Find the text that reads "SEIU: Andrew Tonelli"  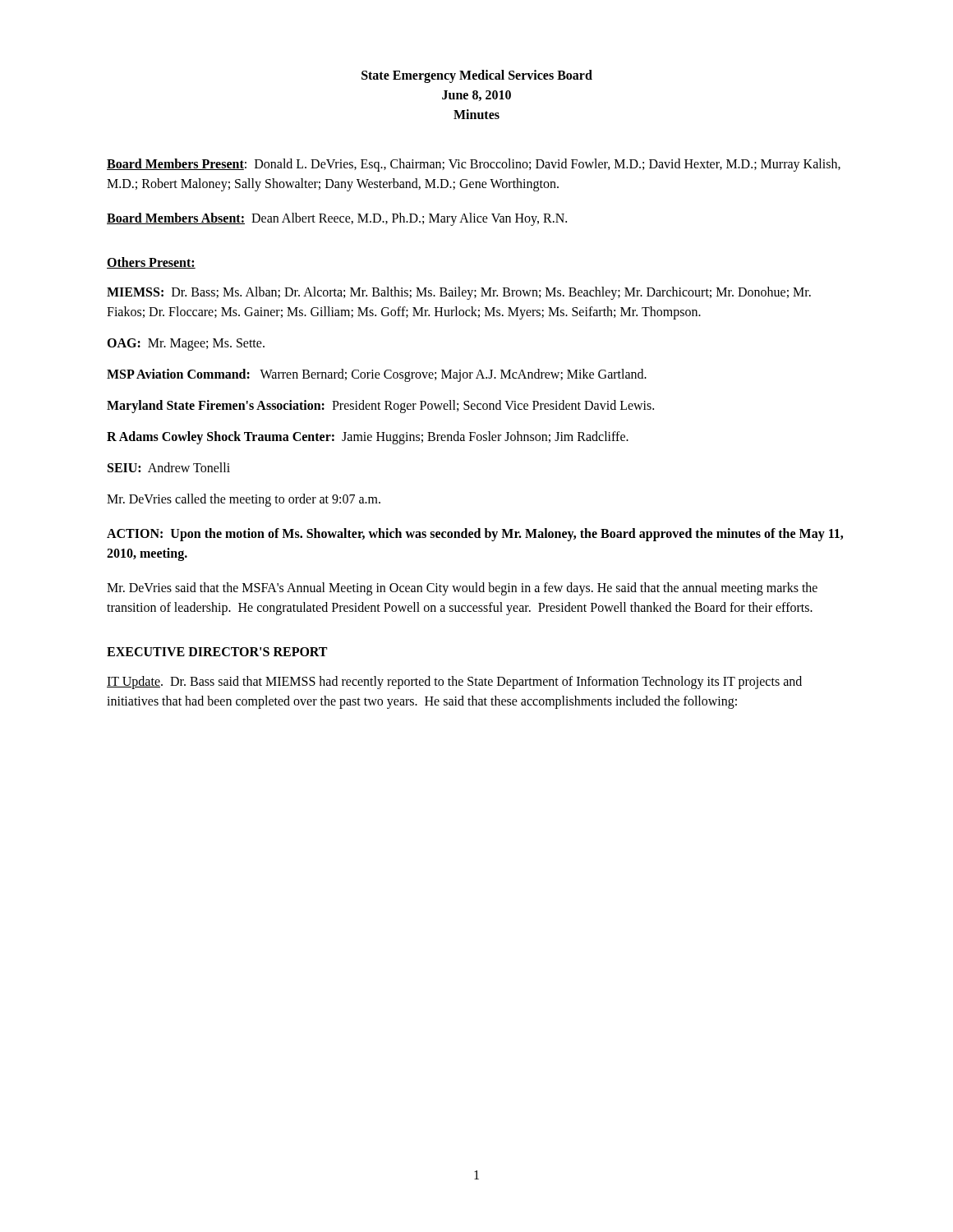tap(169, 467)
